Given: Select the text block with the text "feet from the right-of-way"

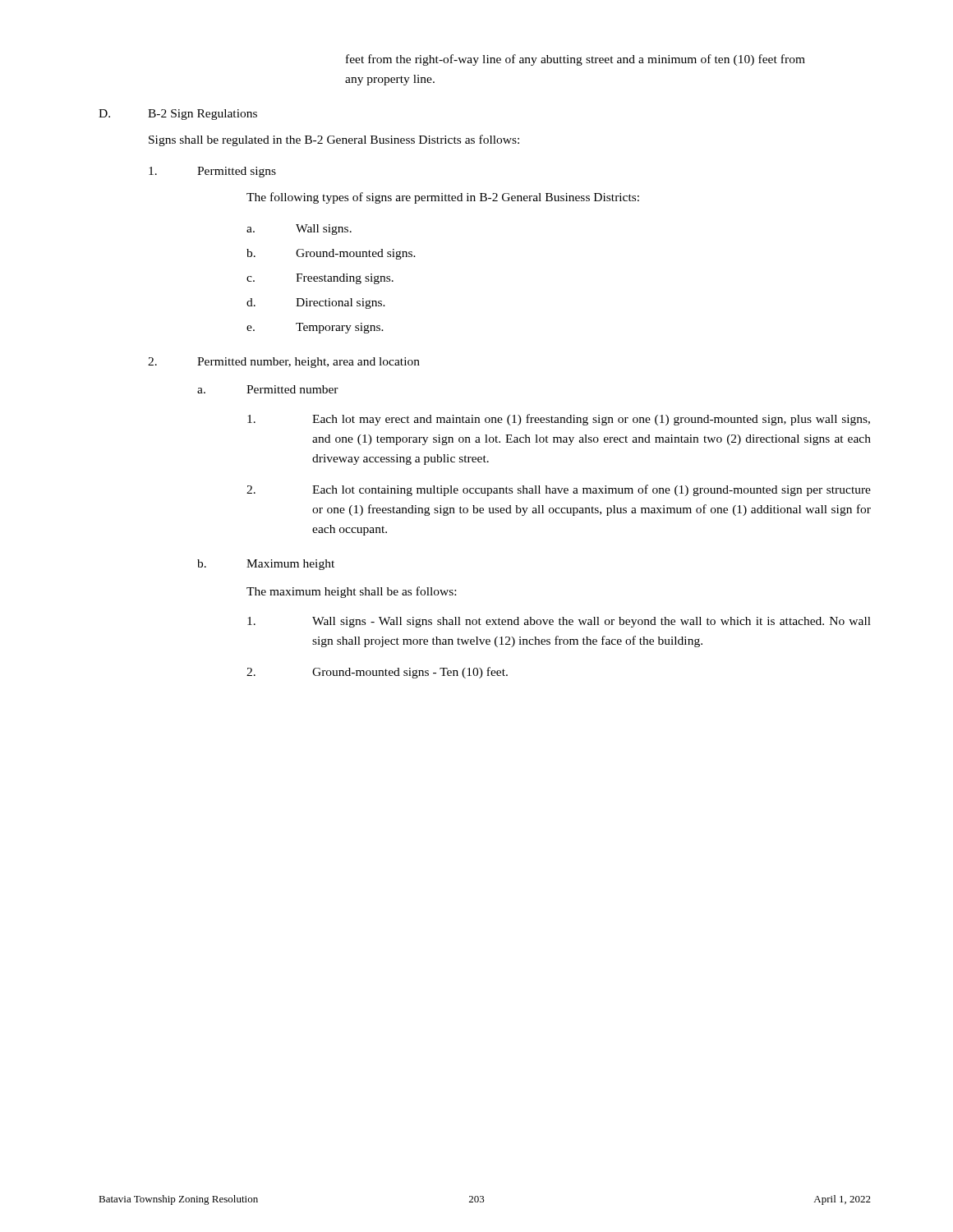Looking at the screenshot, I should tap(575, 69).
